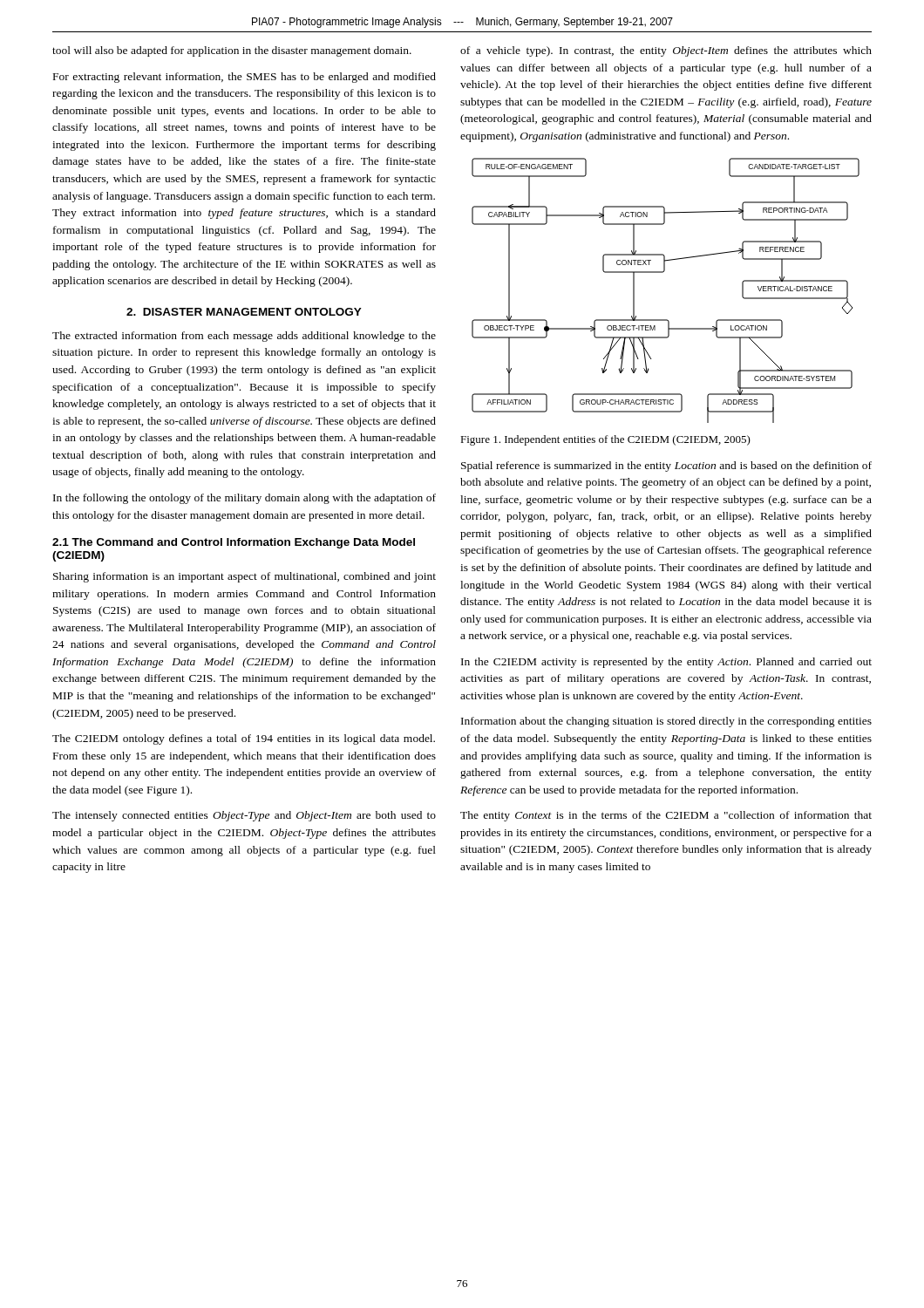
Task: Navigate to the region starting "For extracting relevant information, the"
Action: 244,178
